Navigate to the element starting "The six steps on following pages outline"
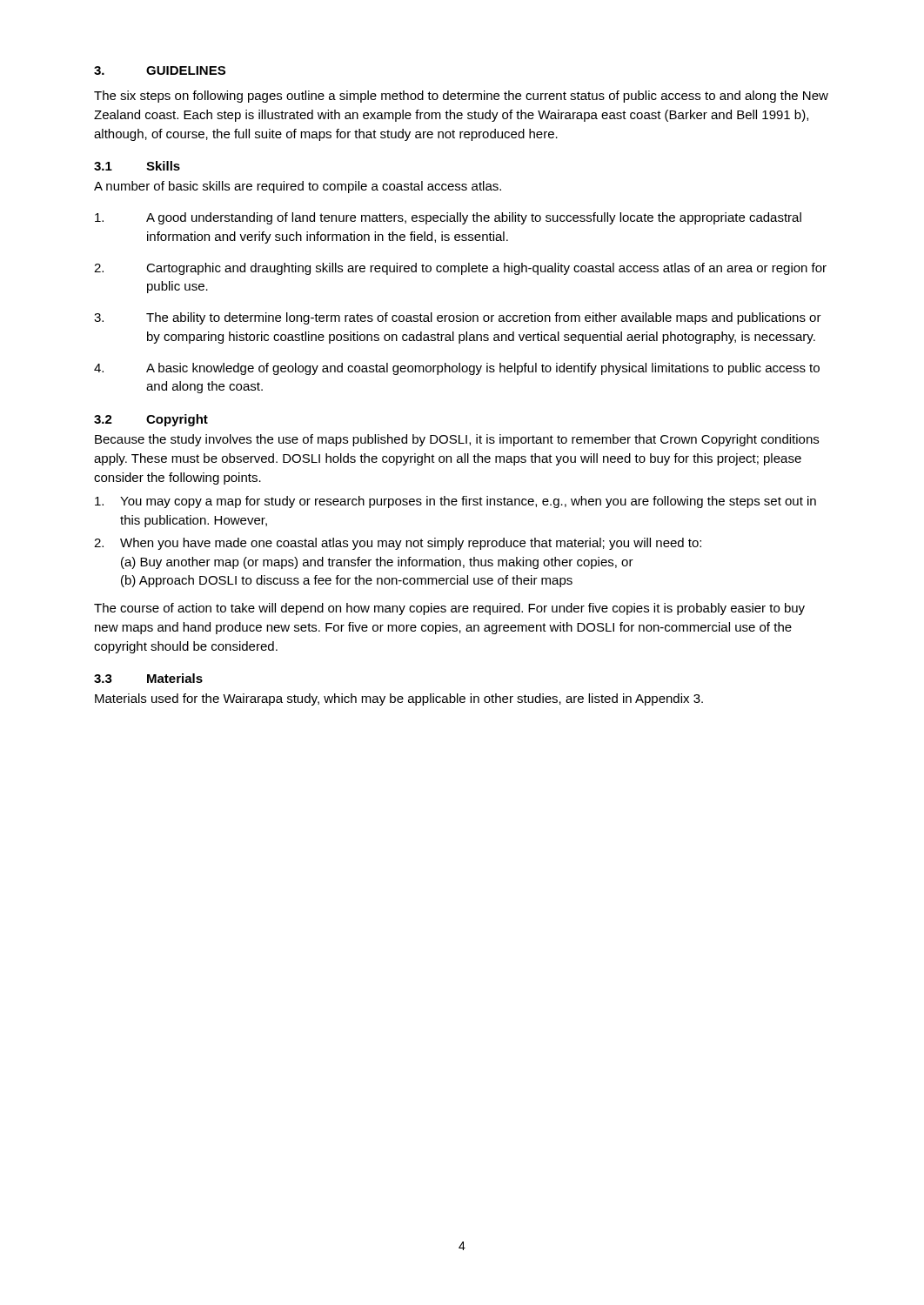 point(462,115)
